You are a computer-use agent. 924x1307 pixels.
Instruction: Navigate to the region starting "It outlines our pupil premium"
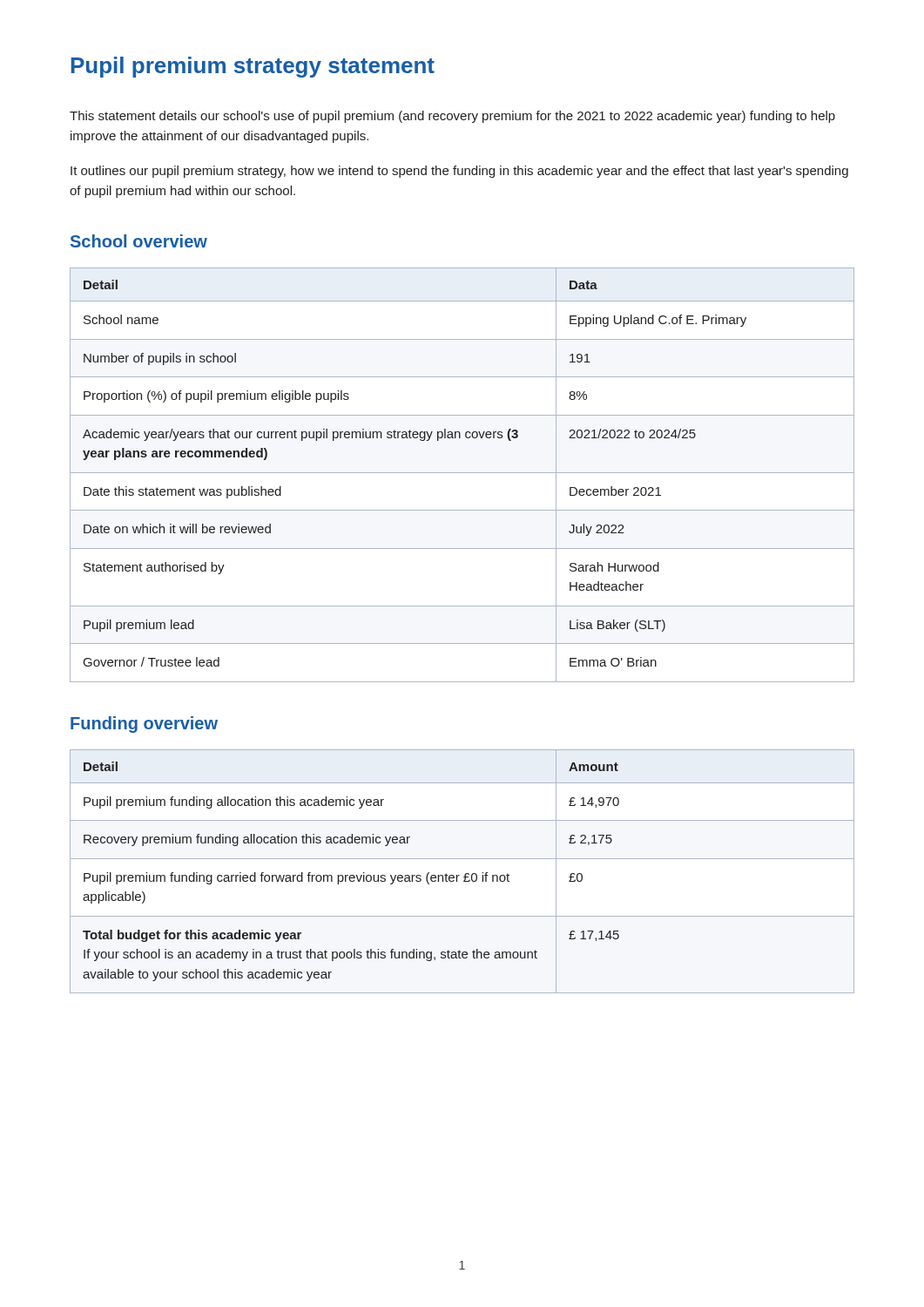(x=462, y=180)
